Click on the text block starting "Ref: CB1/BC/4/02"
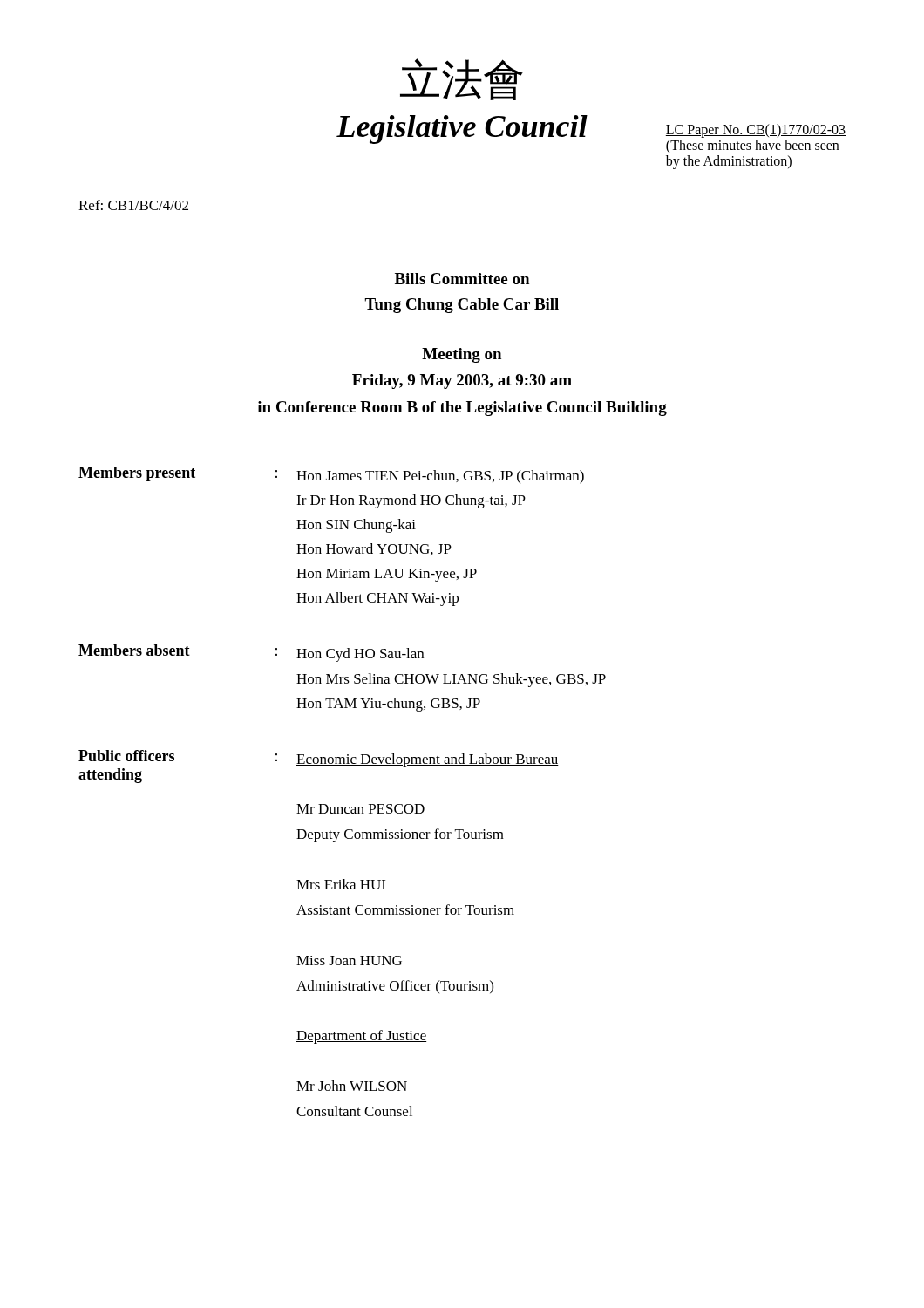Viewport: 924px width, 1308px height. tap(134, 205)
